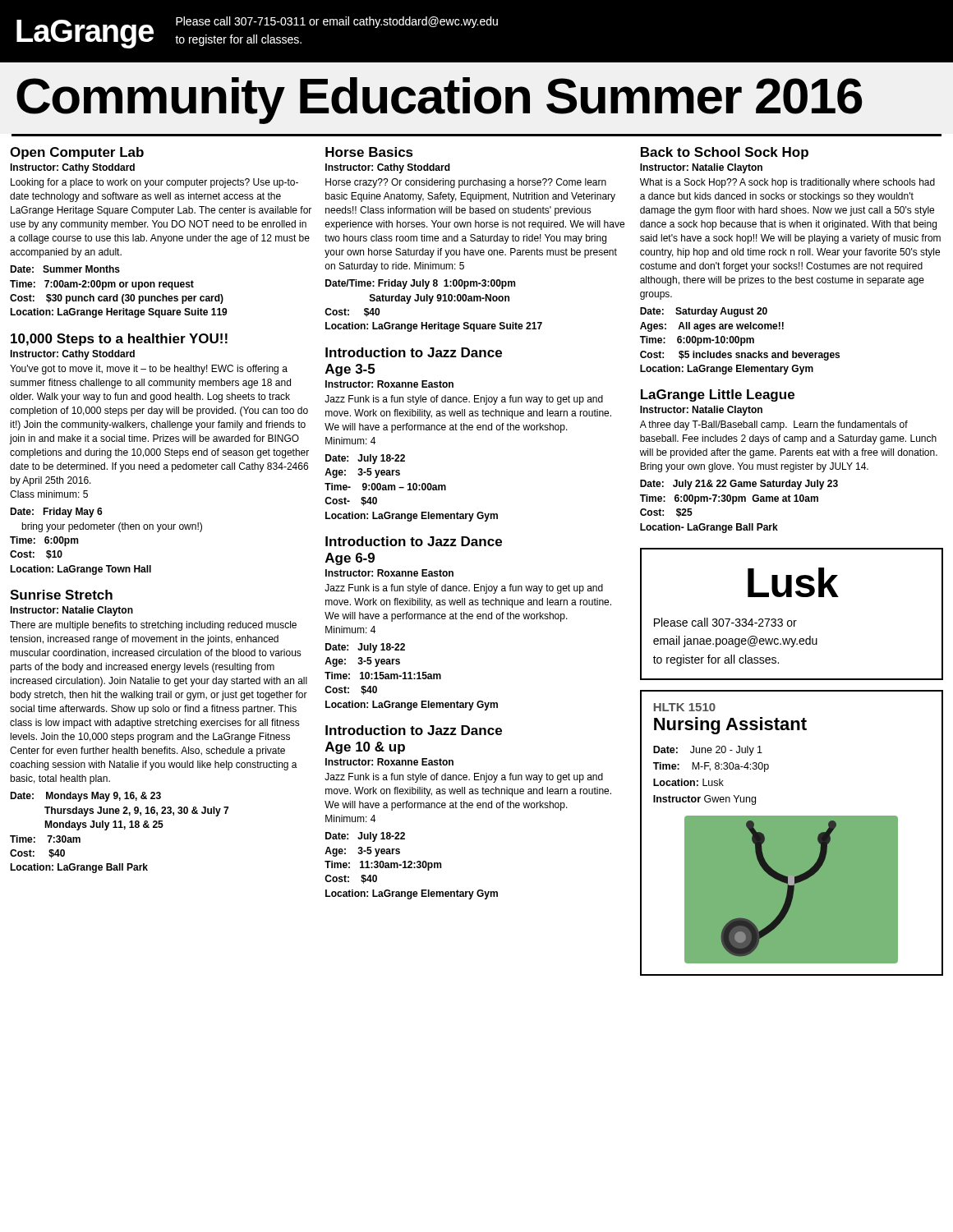Find the block on this page that starts "Horse Basics Instructor: Cathy Stoddard Horse crazy?? Or"
The width and height of the screenshot is (953, 1232).
[x=476, y=523]
